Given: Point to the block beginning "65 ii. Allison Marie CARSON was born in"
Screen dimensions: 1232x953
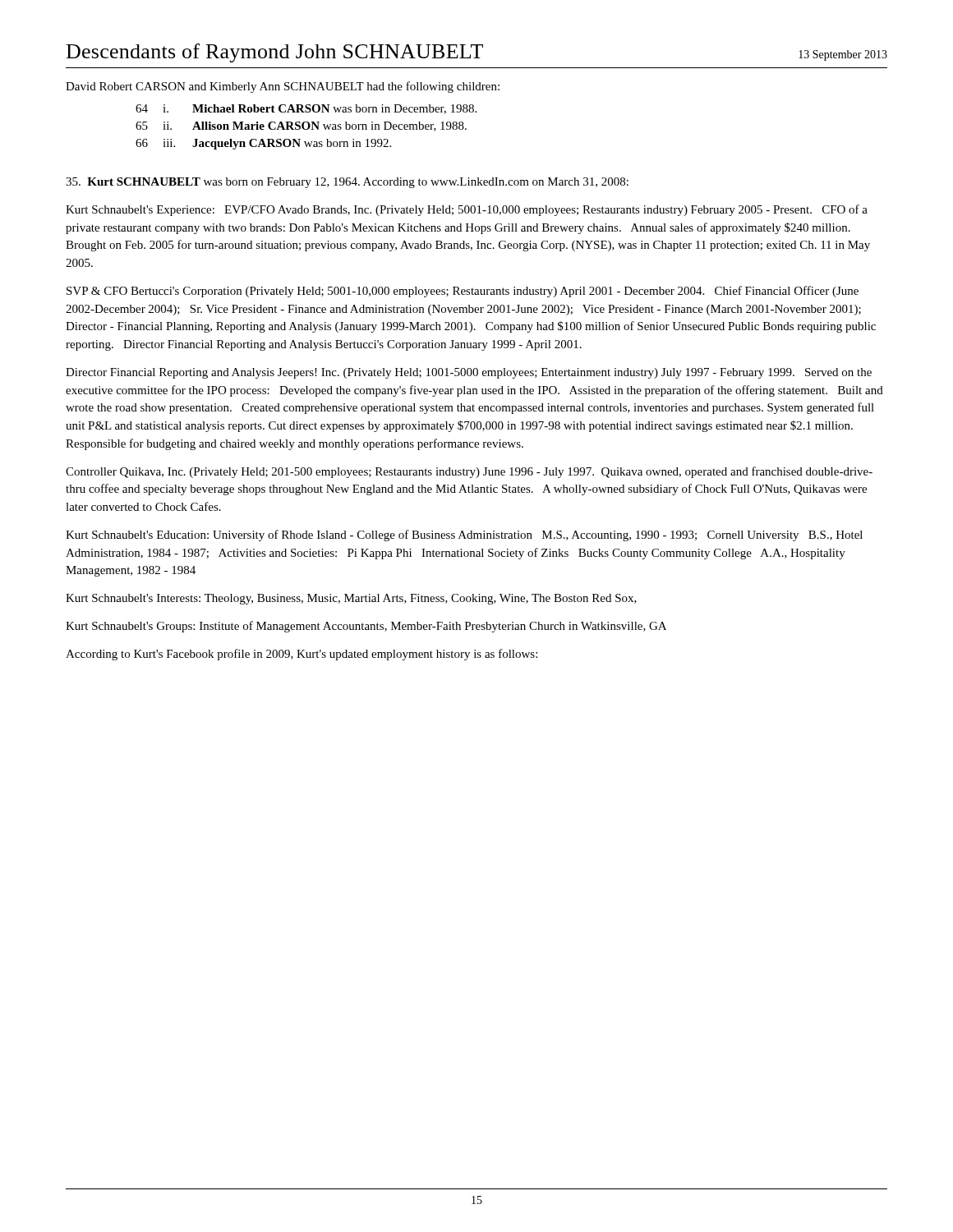Looking at the screenshot, I should tap(301, 126).
